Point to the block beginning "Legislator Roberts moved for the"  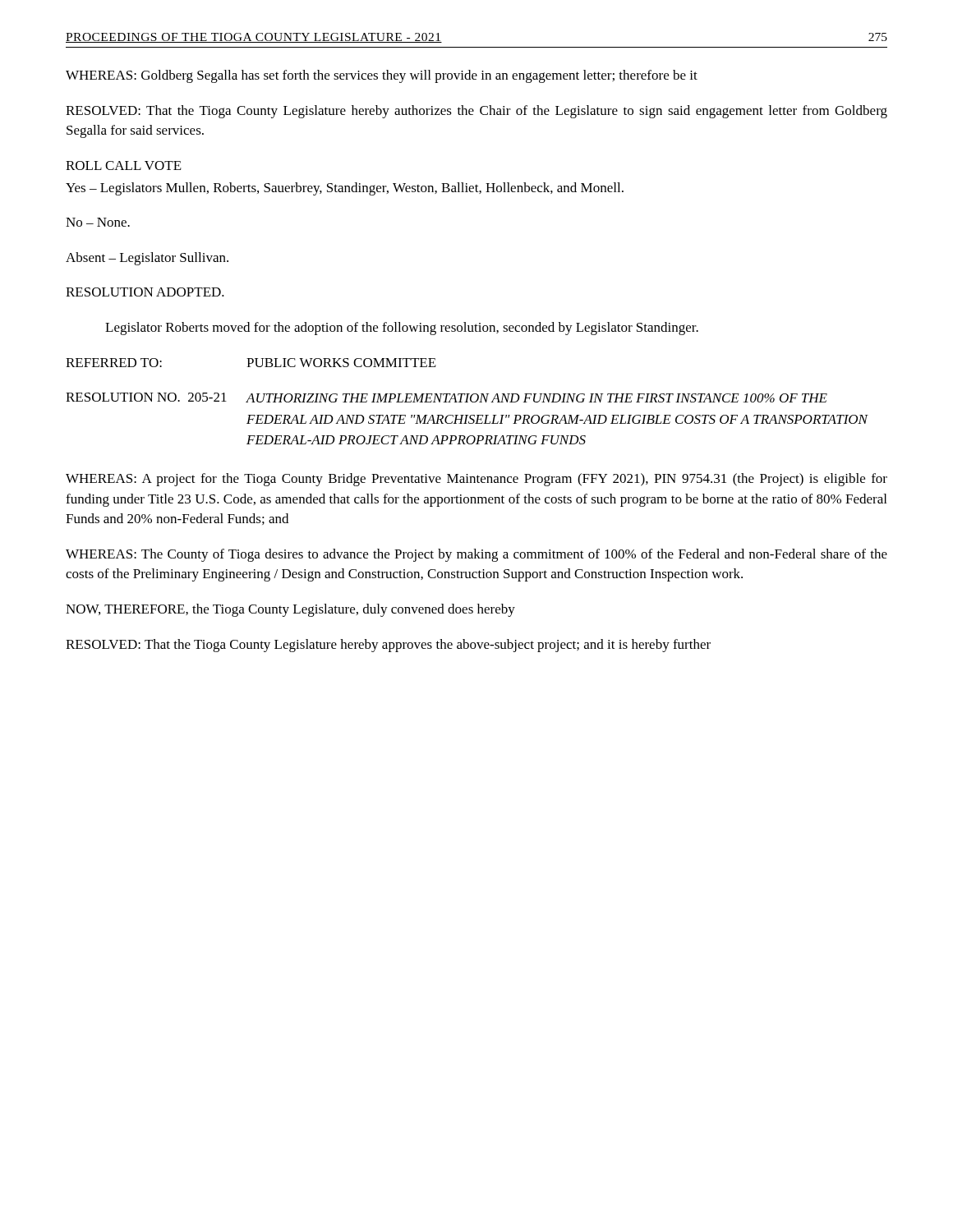[402, 327]
